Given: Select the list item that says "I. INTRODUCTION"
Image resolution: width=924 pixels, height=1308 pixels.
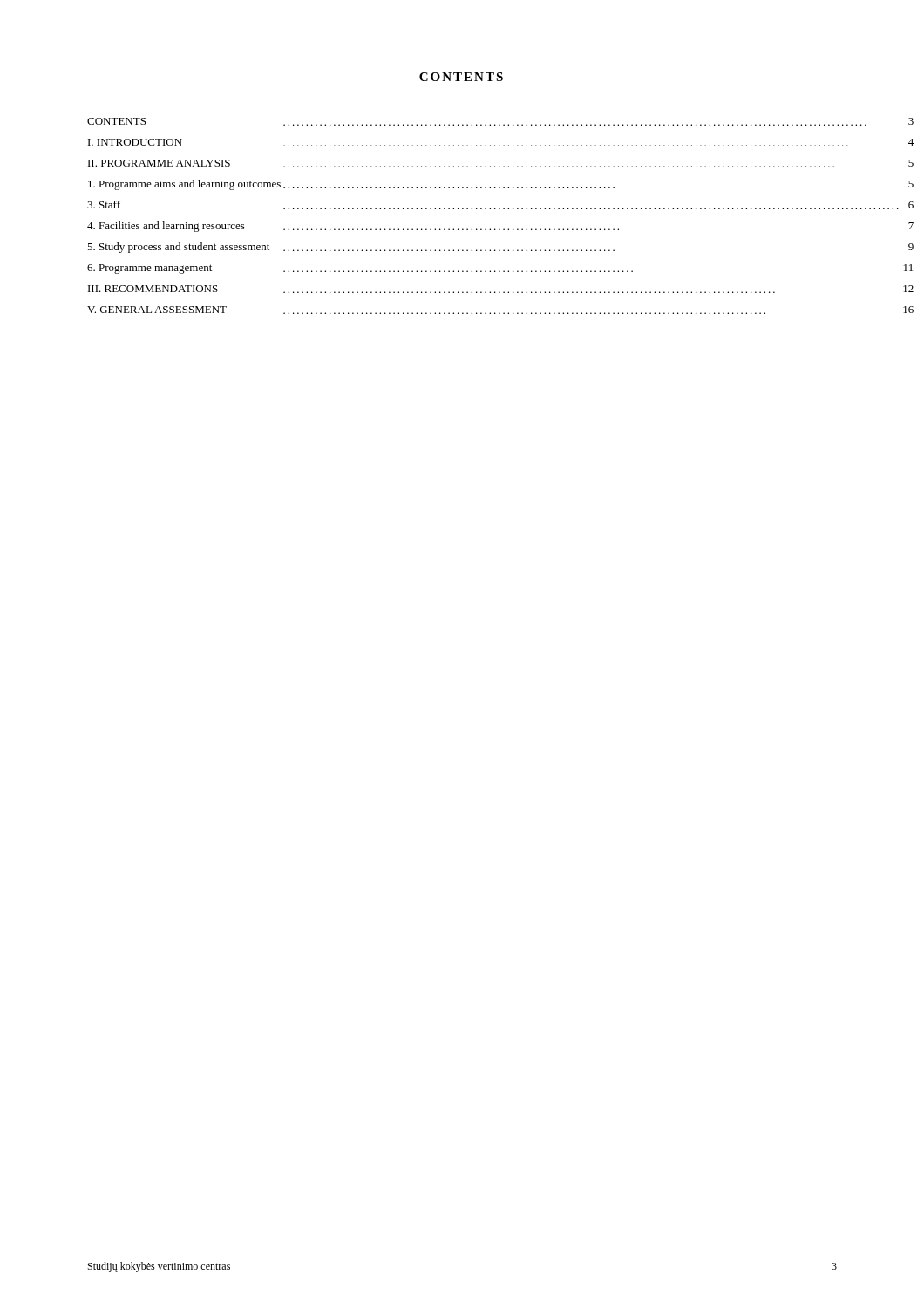Looking at the screenshot, I should (500, 142).
